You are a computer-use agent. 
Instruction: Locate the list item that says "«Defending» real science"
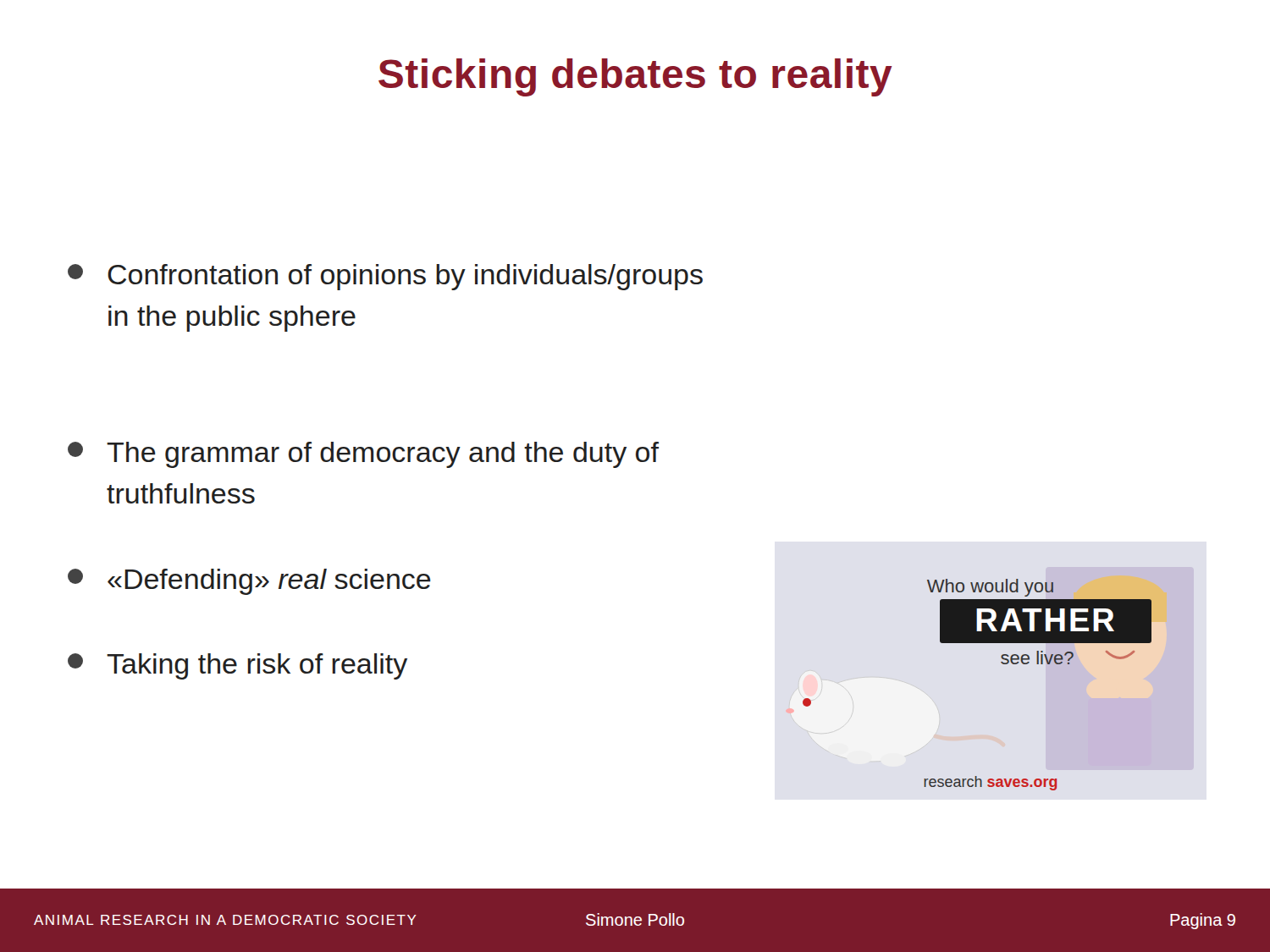pyautogui.click(x=250, y=579)
